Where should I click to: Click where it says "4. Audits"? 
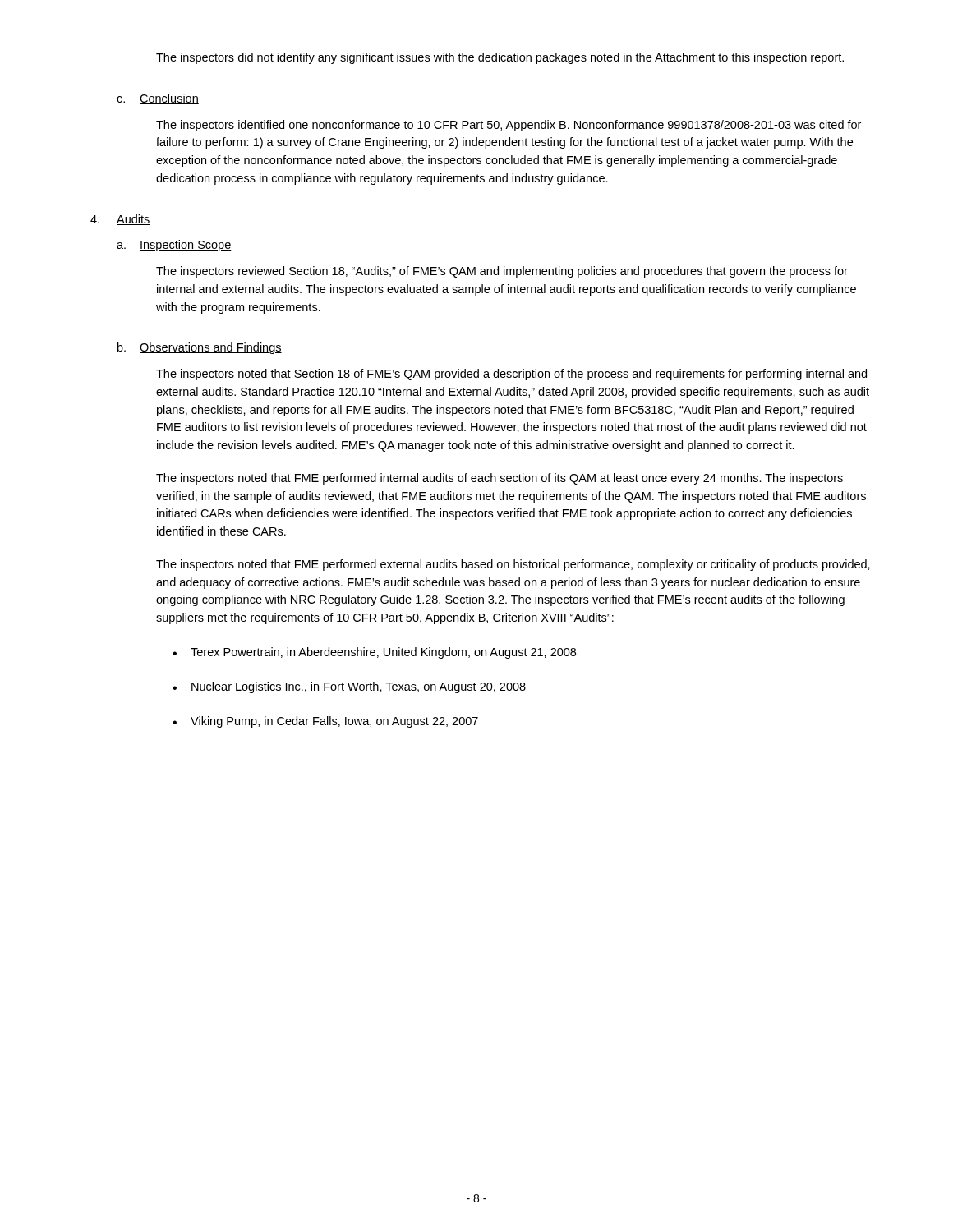[x=120, y=220]
